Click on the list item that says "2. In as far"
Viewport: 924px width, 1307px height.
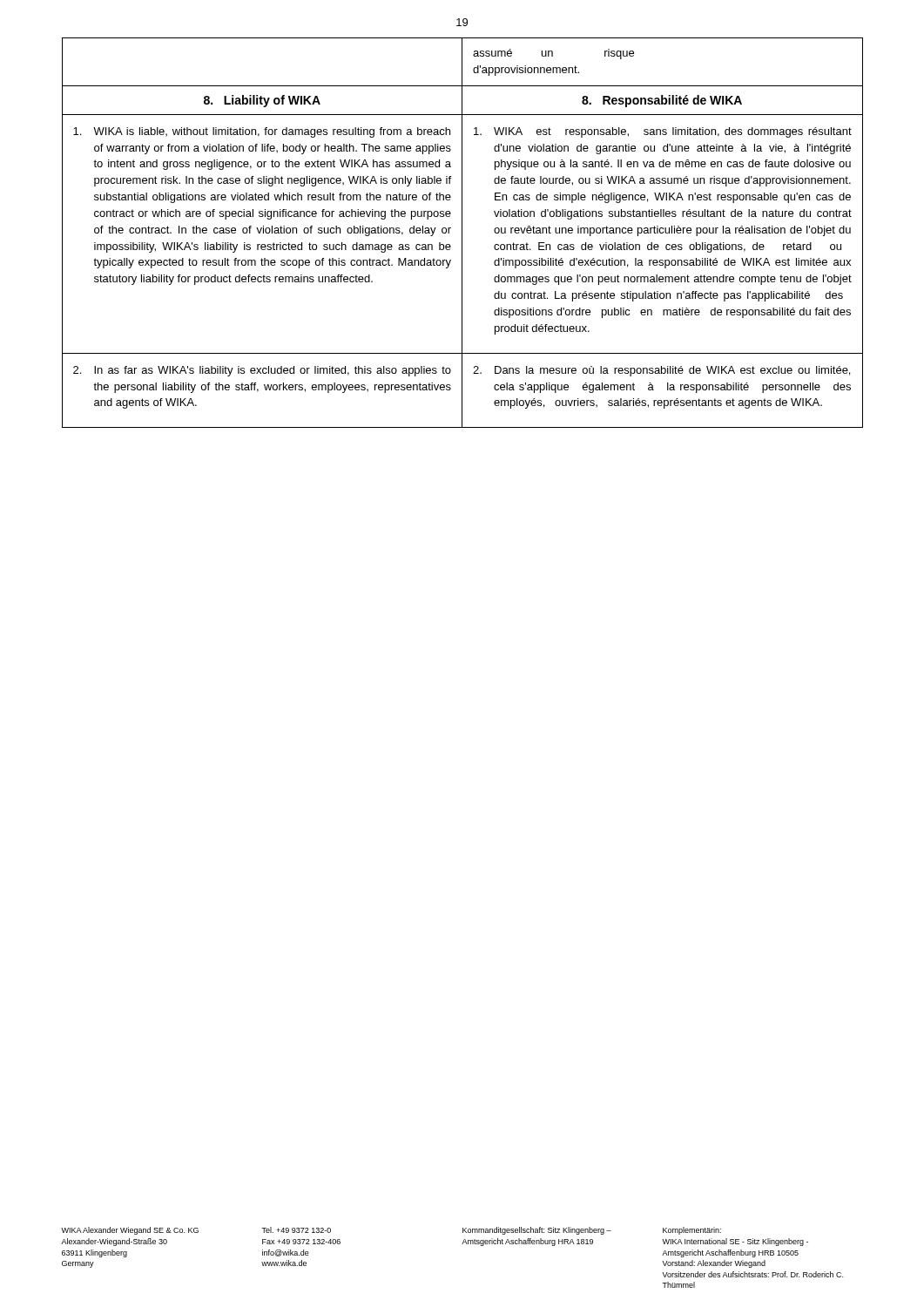262,387
